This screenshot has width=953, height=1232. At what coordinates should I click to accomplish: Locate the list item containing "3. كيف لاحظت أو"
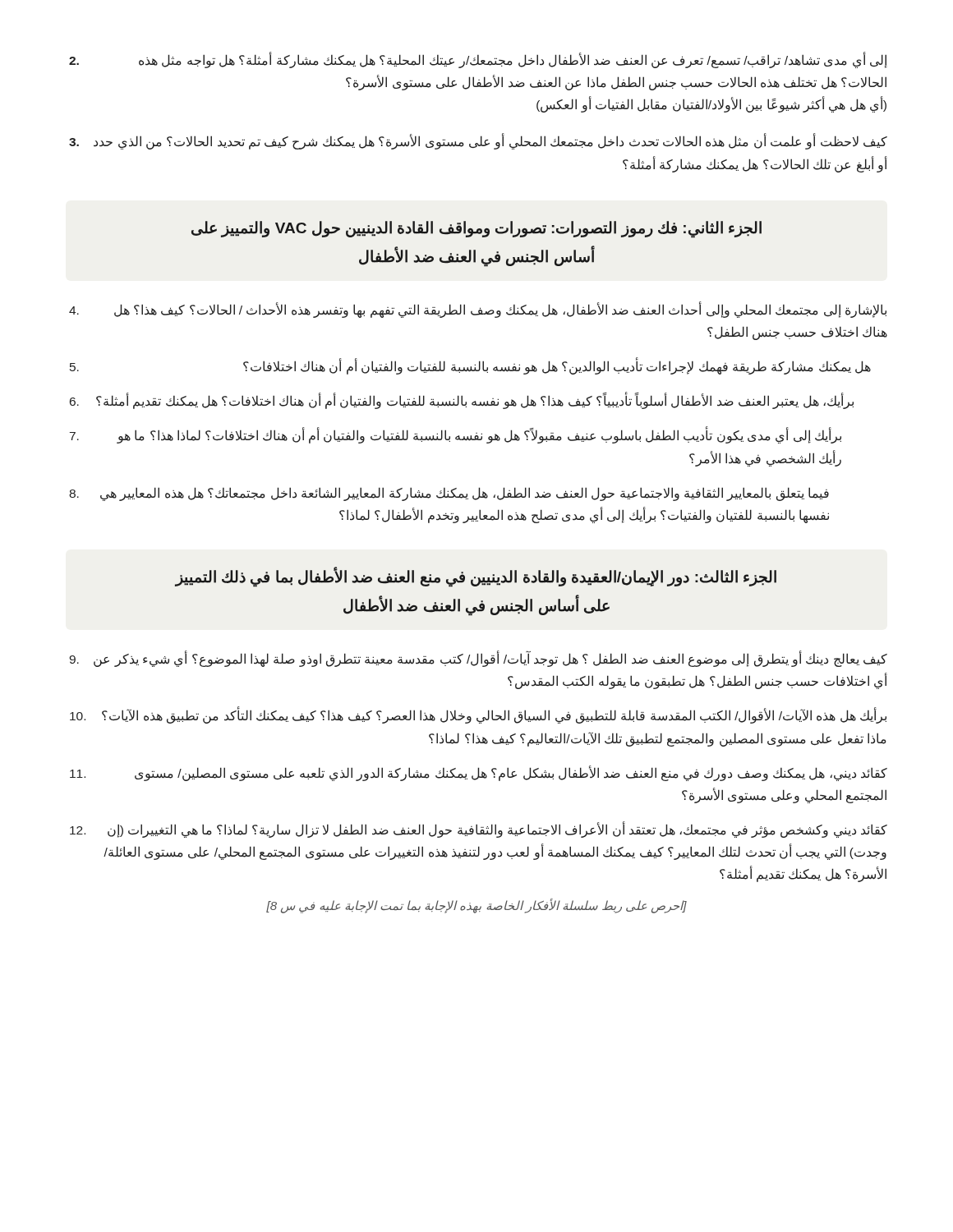coord(476,153)
